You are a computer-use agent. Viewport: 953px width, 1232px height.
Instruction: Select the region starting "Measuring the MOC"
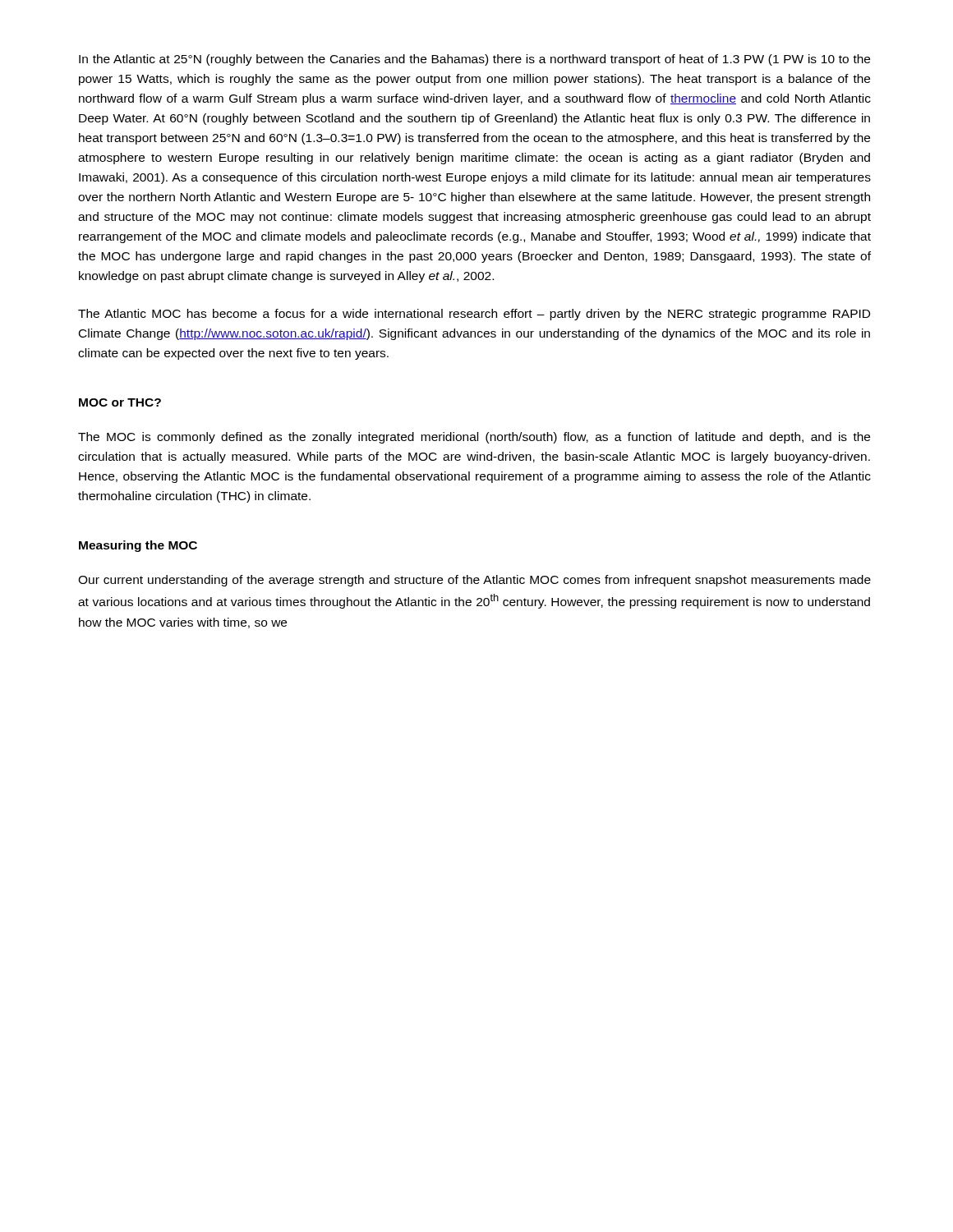pos(138,545)
